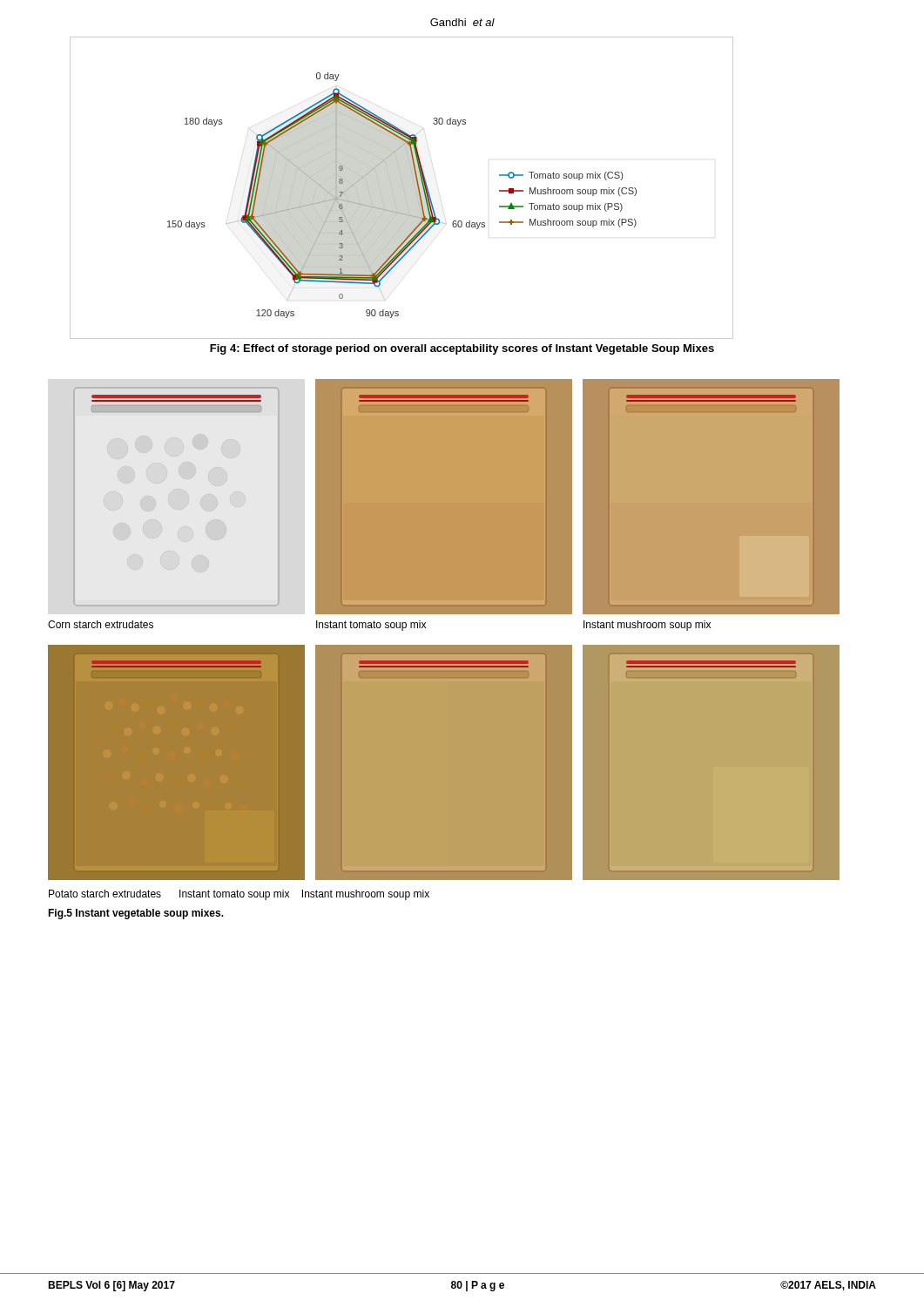Image resolution: width=924 pixels, height=1307 pixels.
Task: Locate the caption that opens with "Fig 4: Effect"
Action: tap(462, 348)
